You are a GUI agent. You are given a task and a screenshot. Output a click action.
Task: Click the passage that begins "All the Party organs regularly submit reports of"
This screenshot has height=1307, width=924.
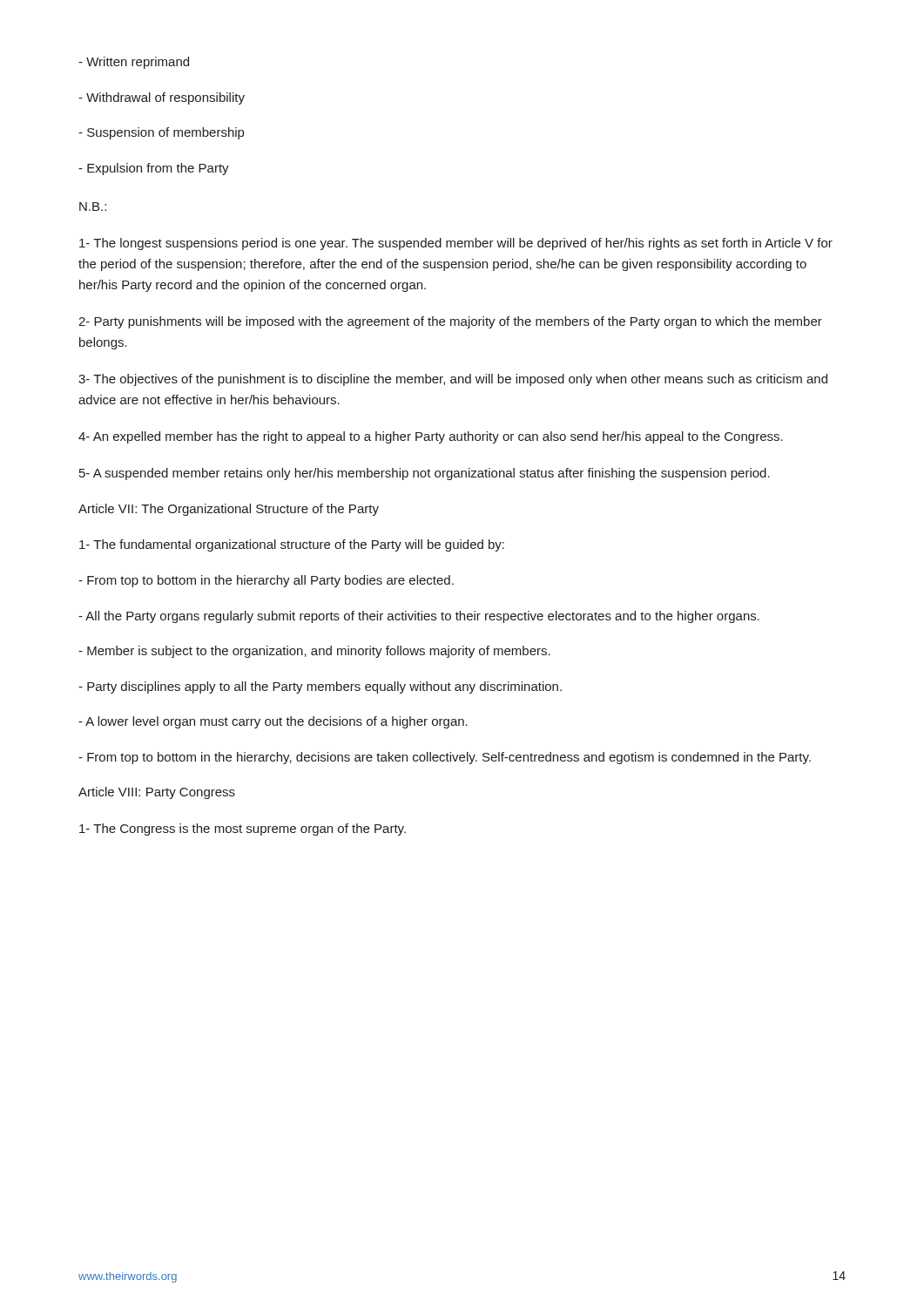[419, 615]
